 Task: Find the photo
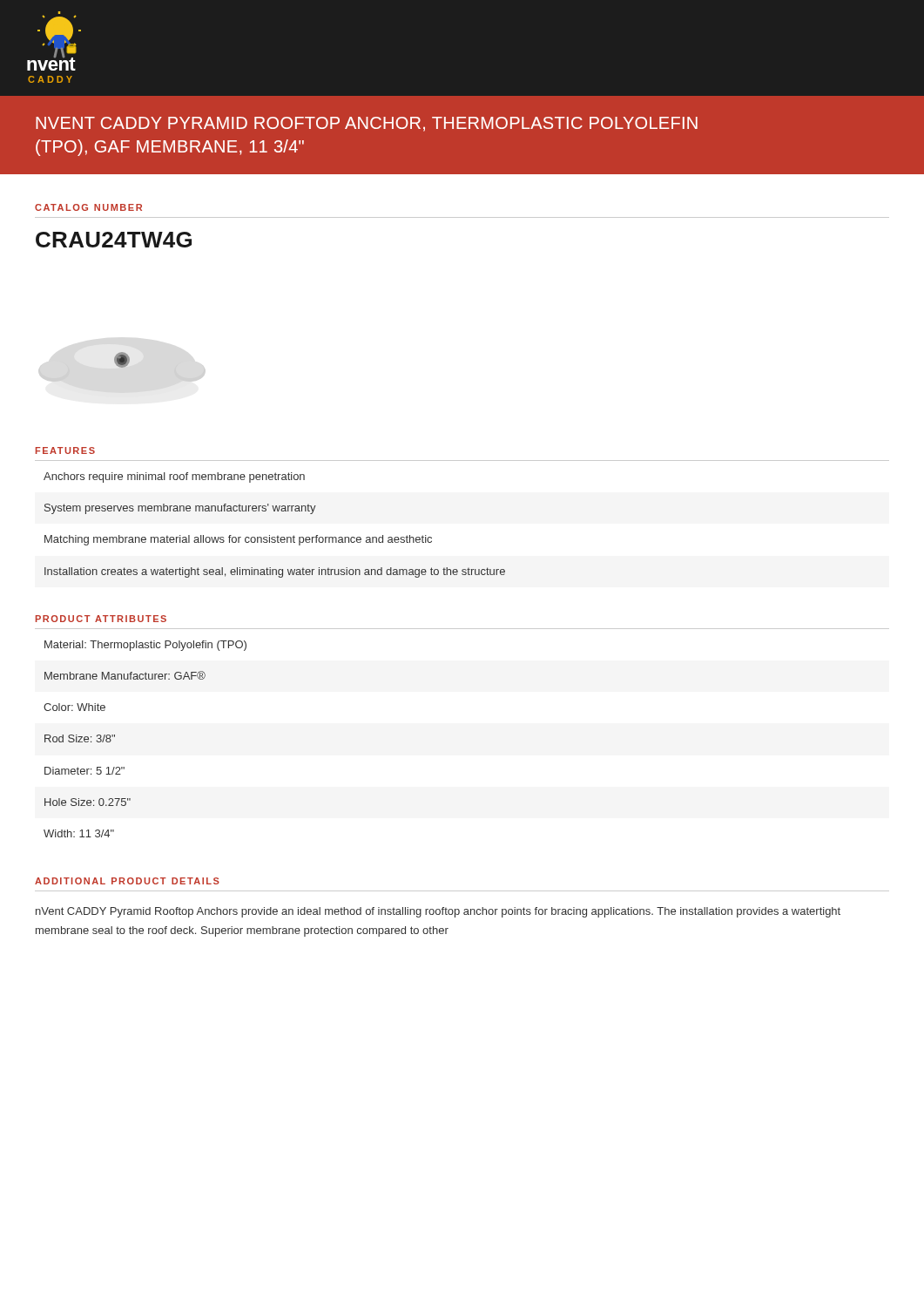(x=462, y=351)
